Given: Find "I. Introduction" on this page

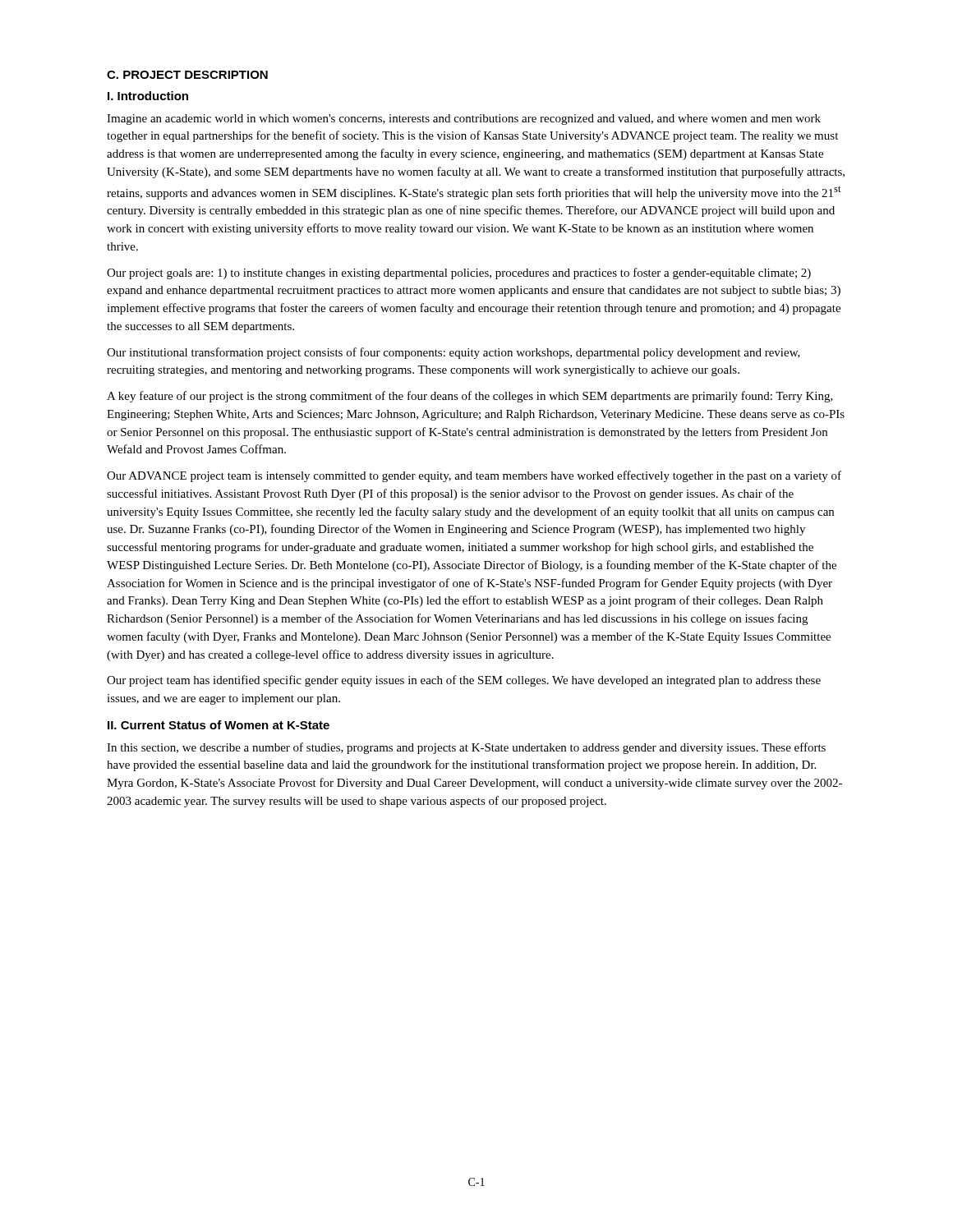Looking at the screenshot, I should (148, 95).
